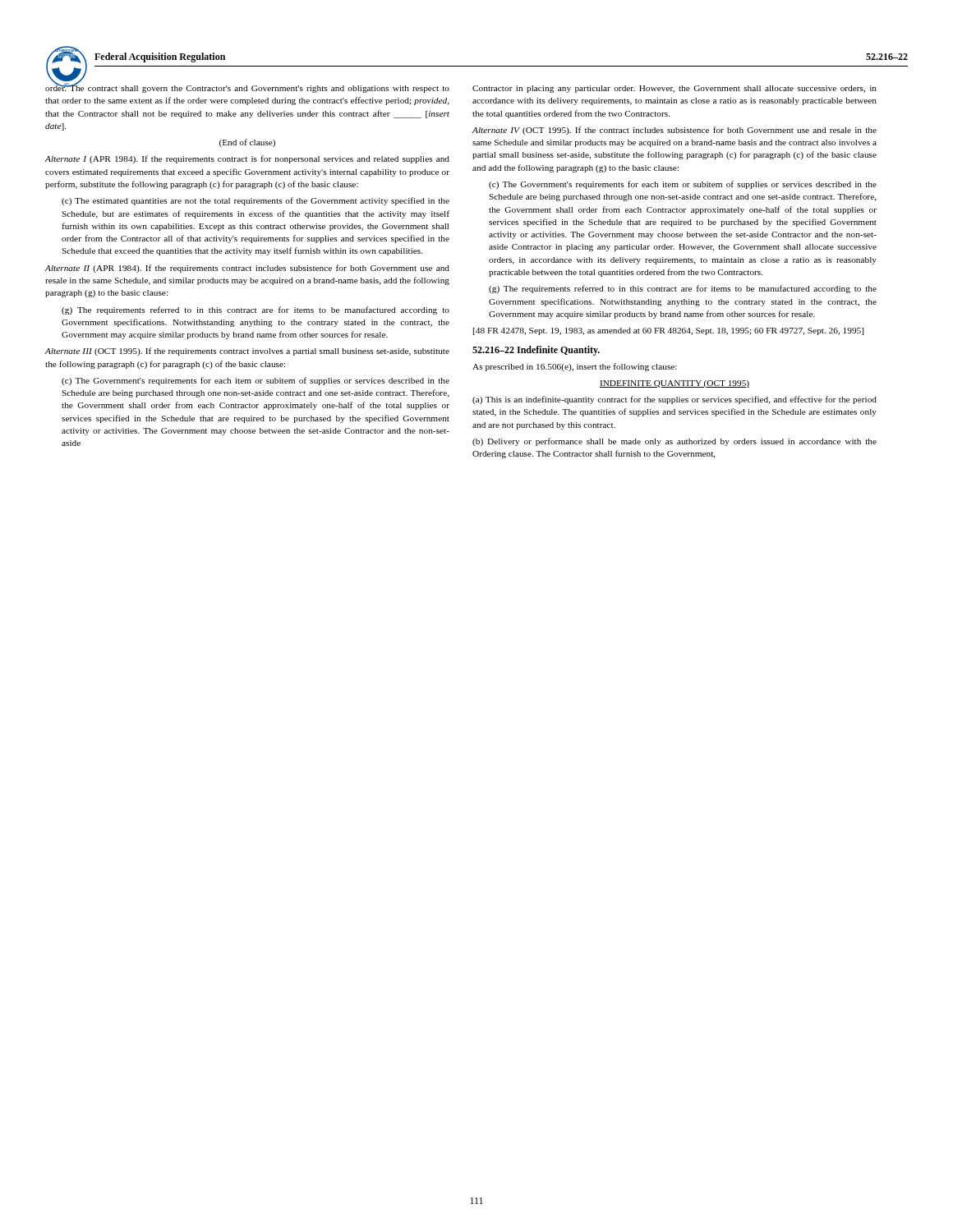This screenshot has width=953, height=1232.
Task: Navigate to the text starting "(End of clause)"
Action: pyautogui.click(x=247, y=143)
